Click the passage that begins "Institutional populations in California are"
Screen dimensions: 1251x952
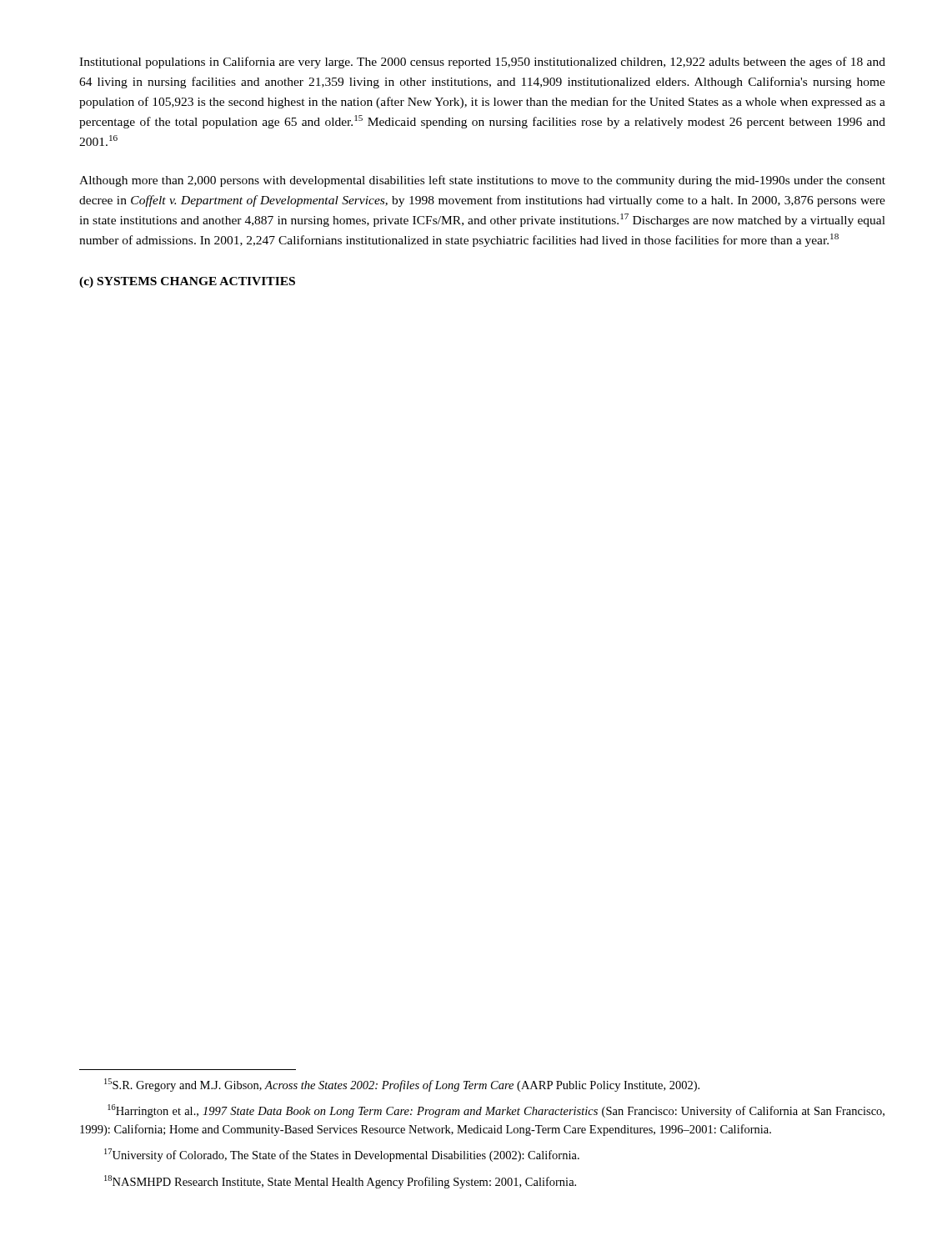click(482, 101)
